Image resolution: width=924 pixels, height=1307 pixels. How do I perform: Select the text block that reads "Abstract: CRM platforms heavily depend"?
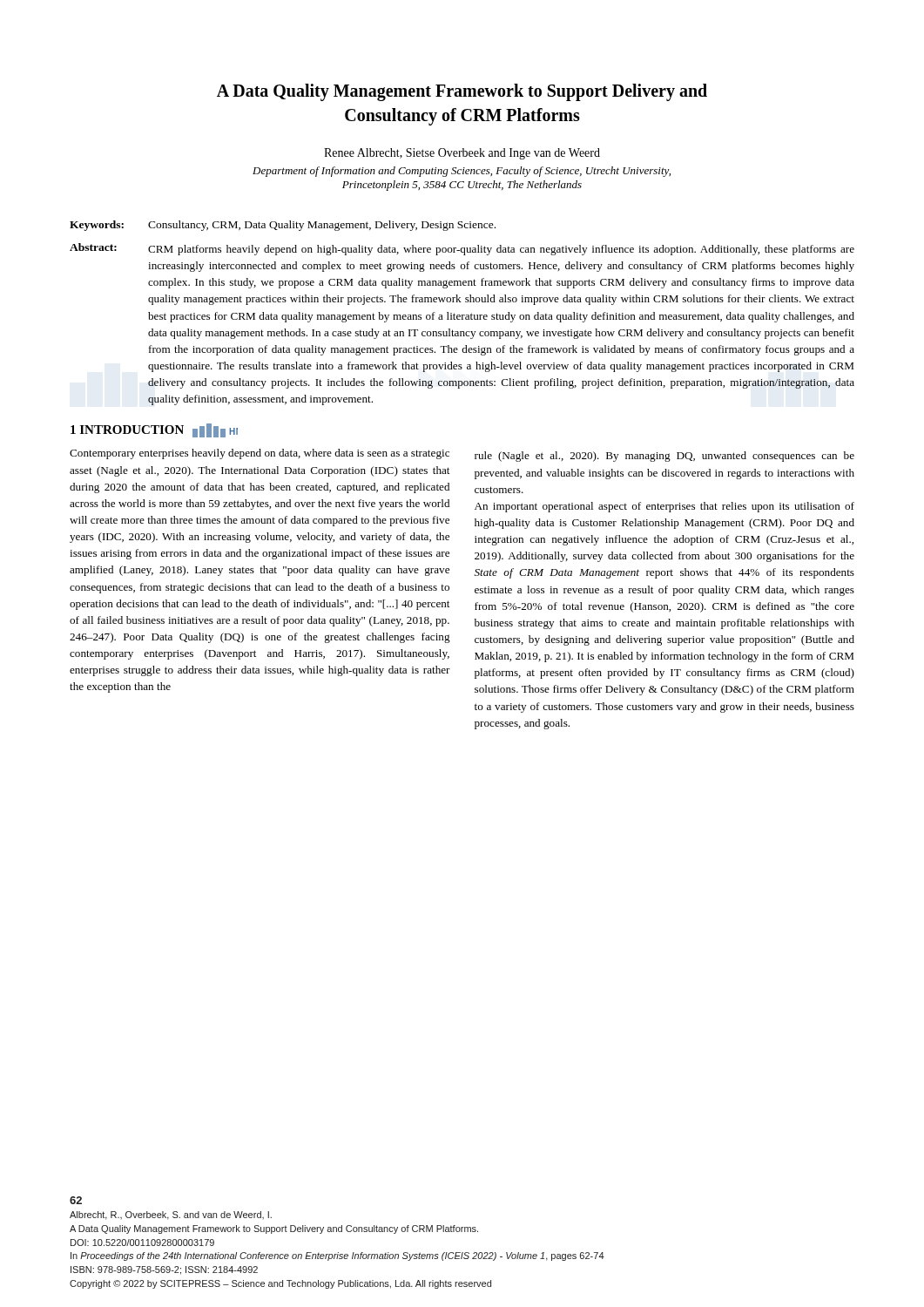(x=462, y=324)
